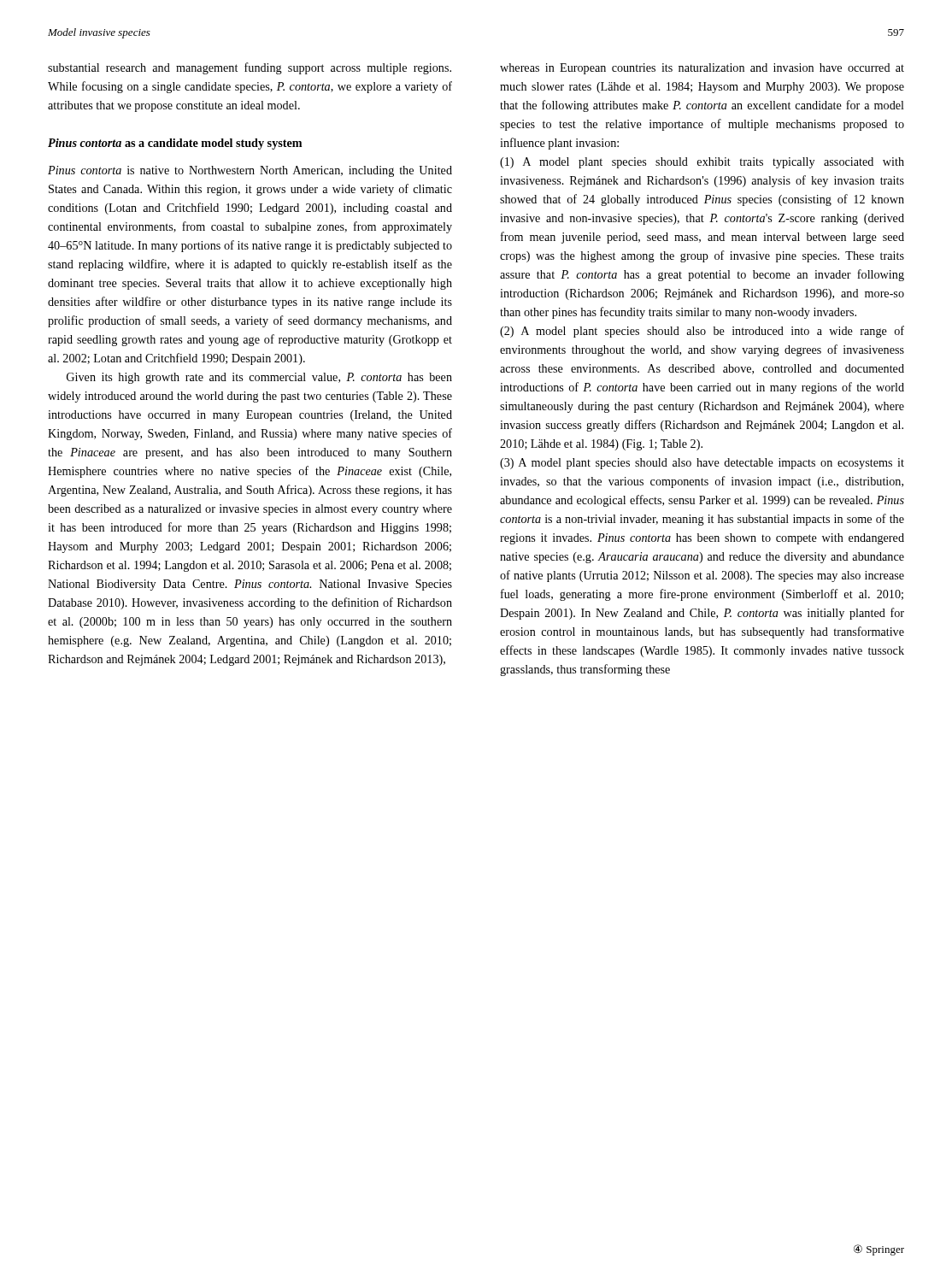This screenshot has height=1282, width=952.
Task: Select the passage starting "whereas in European countries its"
Action: 702,368
